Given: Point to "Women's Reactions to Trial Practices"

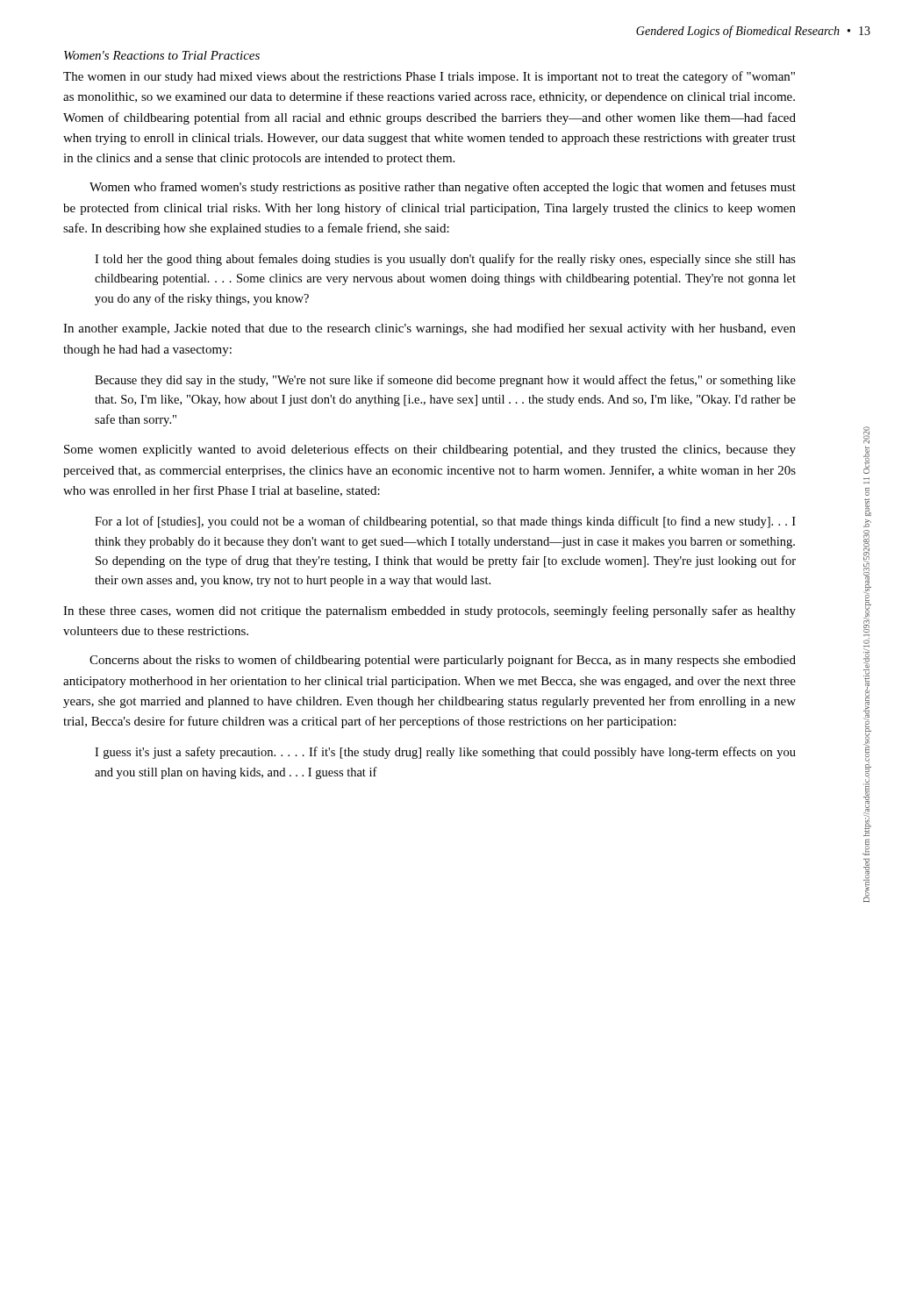Looking at the screenshot, I should click(x=162, y=55).
